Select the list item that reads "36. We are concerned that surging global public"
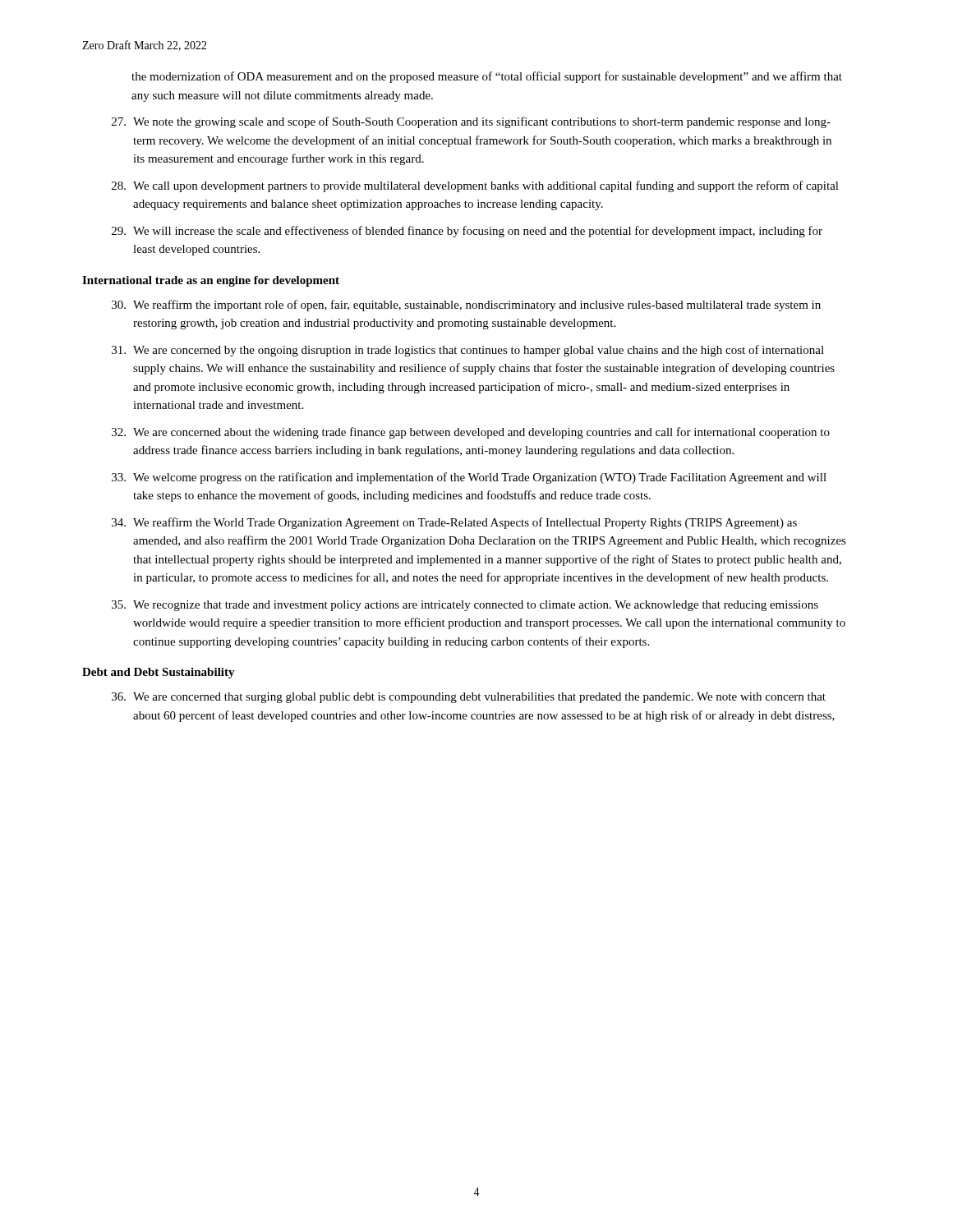 pos(464,706)
